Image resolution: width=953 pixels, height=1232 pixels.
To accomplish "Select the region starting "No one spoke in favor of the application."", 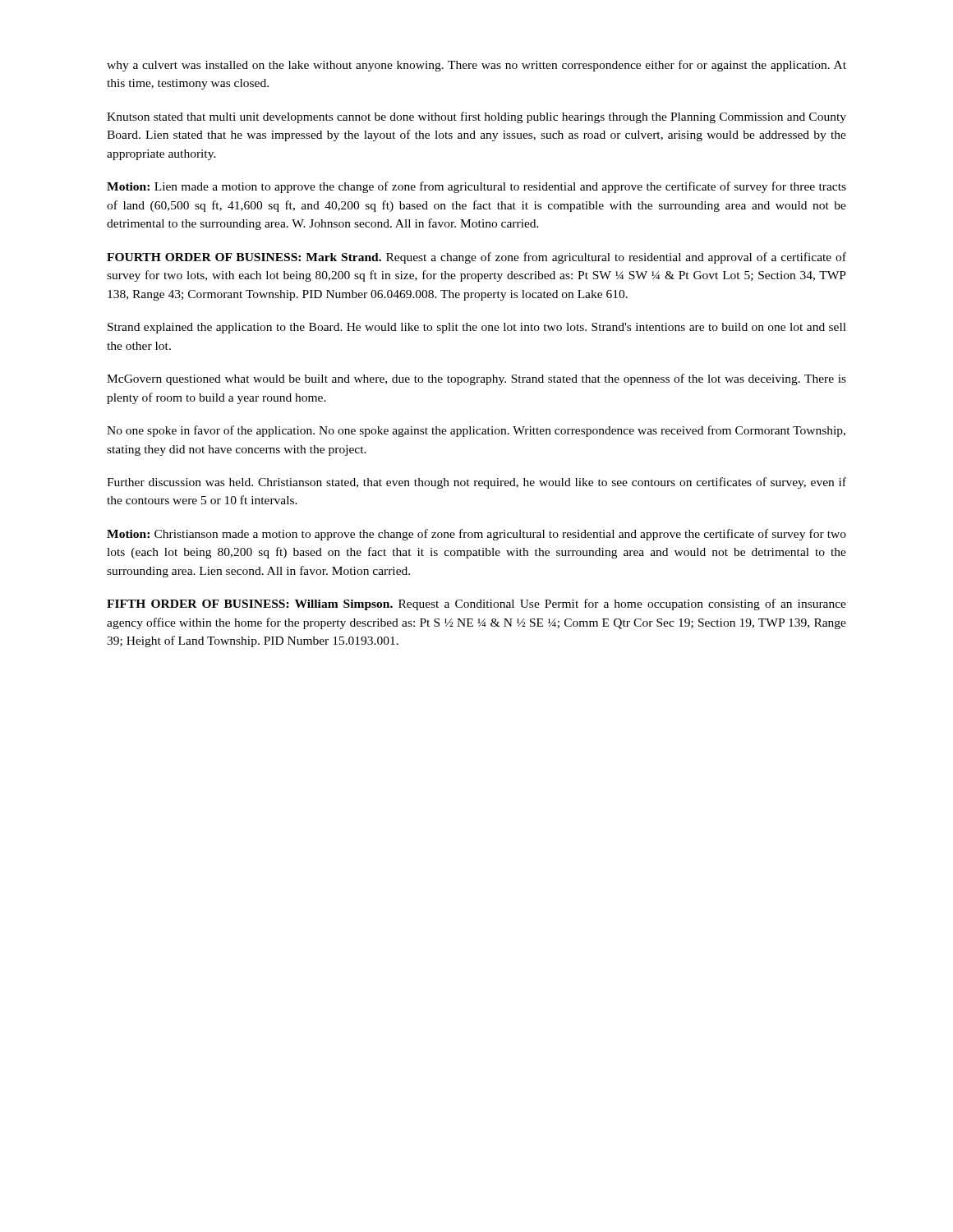I will 476,439.
